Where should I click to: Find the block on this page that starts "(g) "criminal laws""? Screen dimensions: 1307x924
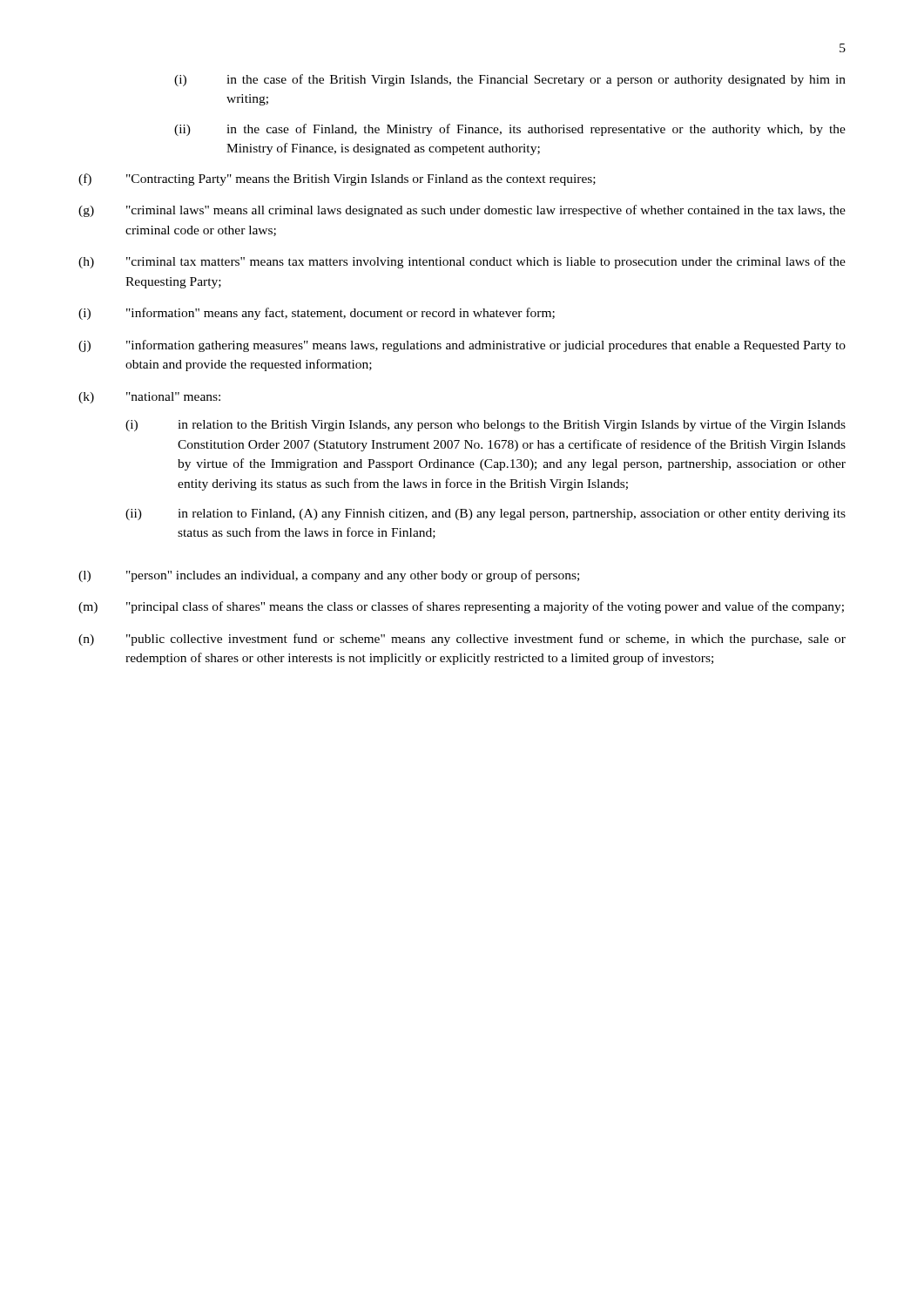pos(462,220)
